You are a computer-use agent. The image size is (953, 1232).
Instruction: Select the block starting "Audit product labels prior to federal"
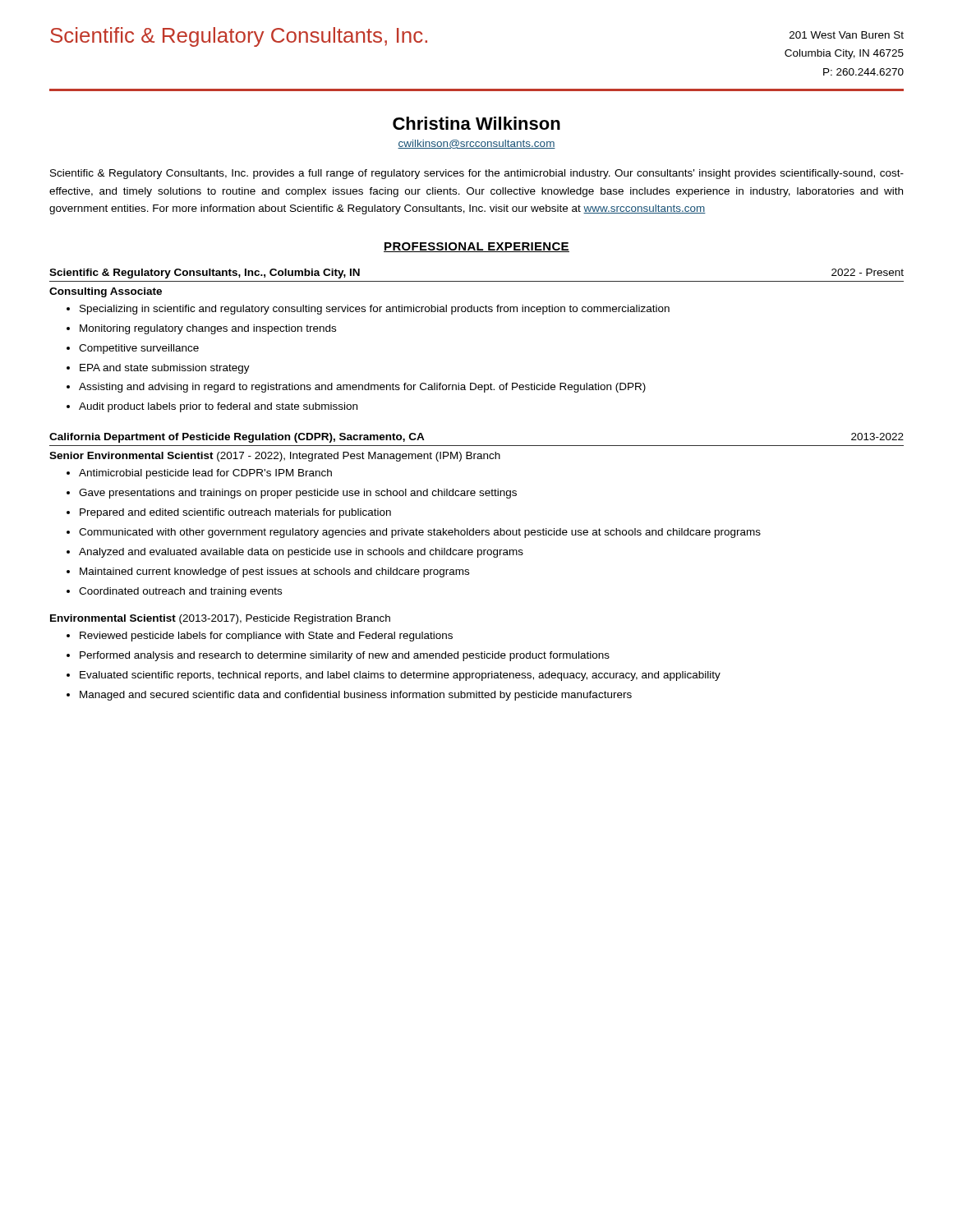(219, 406)
